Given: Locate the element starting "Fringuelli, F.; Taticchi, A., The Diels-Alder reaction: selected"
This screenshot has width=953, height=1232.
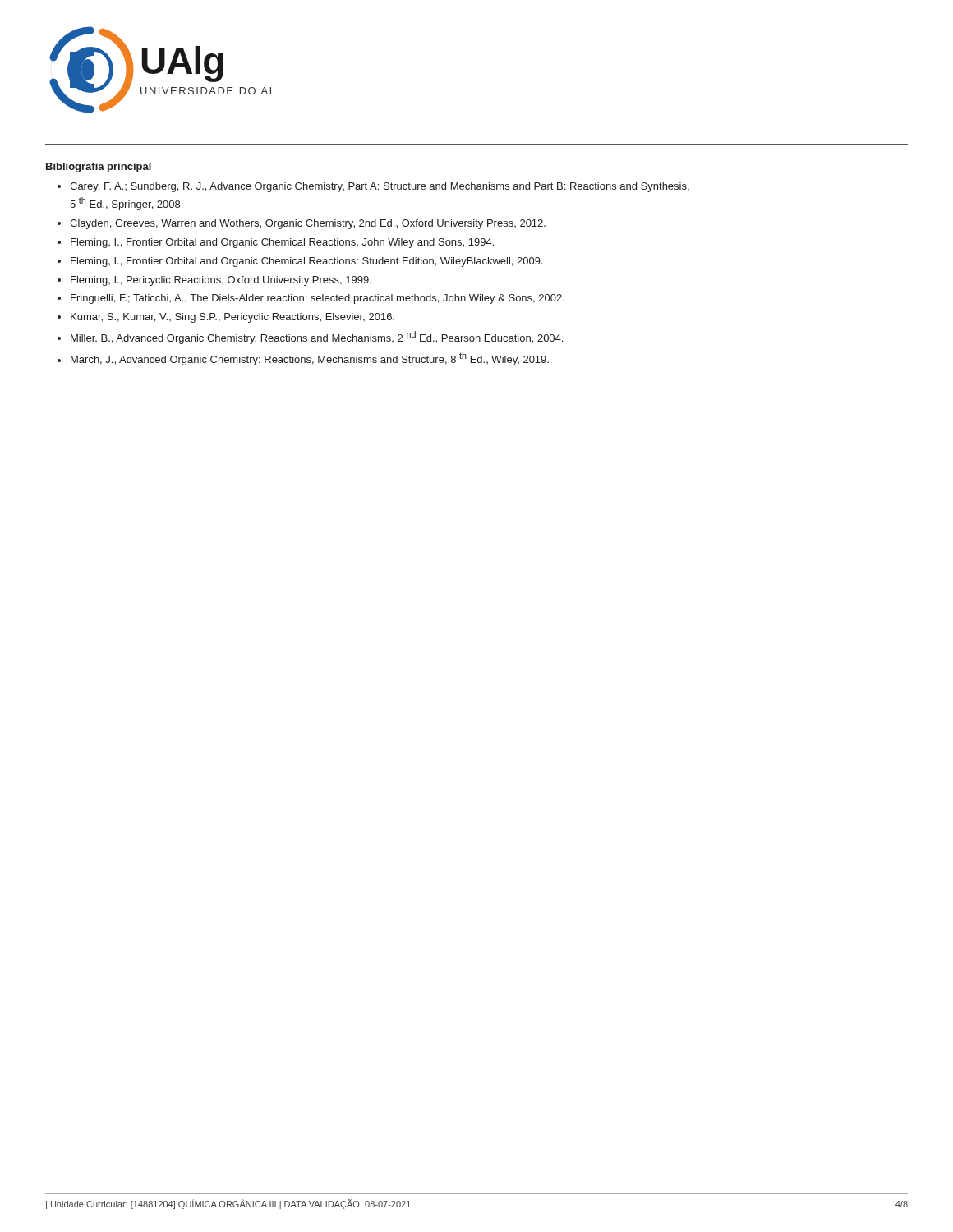Looking at the screenshot, I should 317,298.
